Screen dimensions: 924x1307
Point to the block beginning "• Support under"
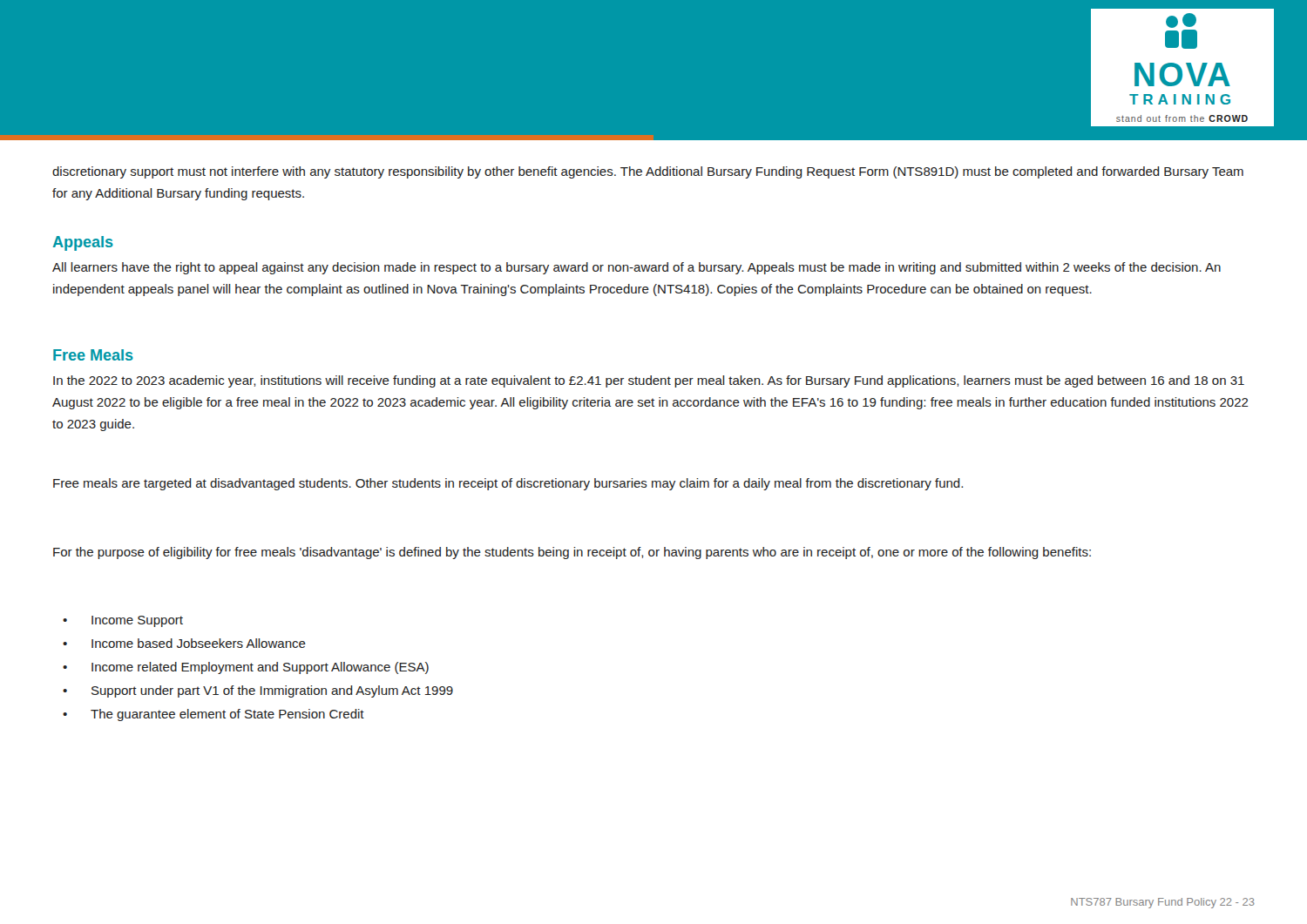pyautogui.click(x=253, y=691)
